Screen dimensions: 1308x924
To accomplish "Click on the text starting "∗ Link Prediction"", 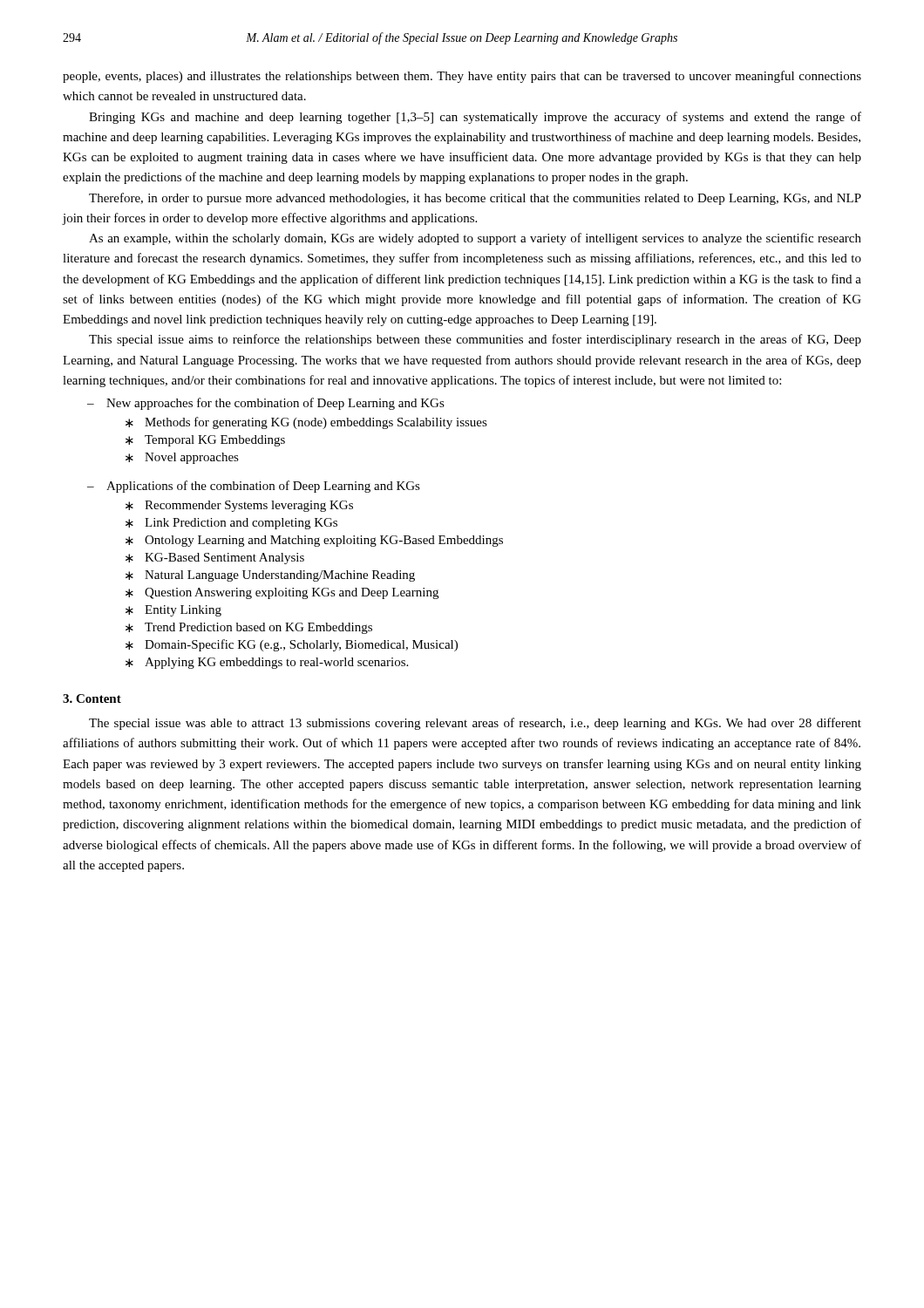I will (231, 524).
